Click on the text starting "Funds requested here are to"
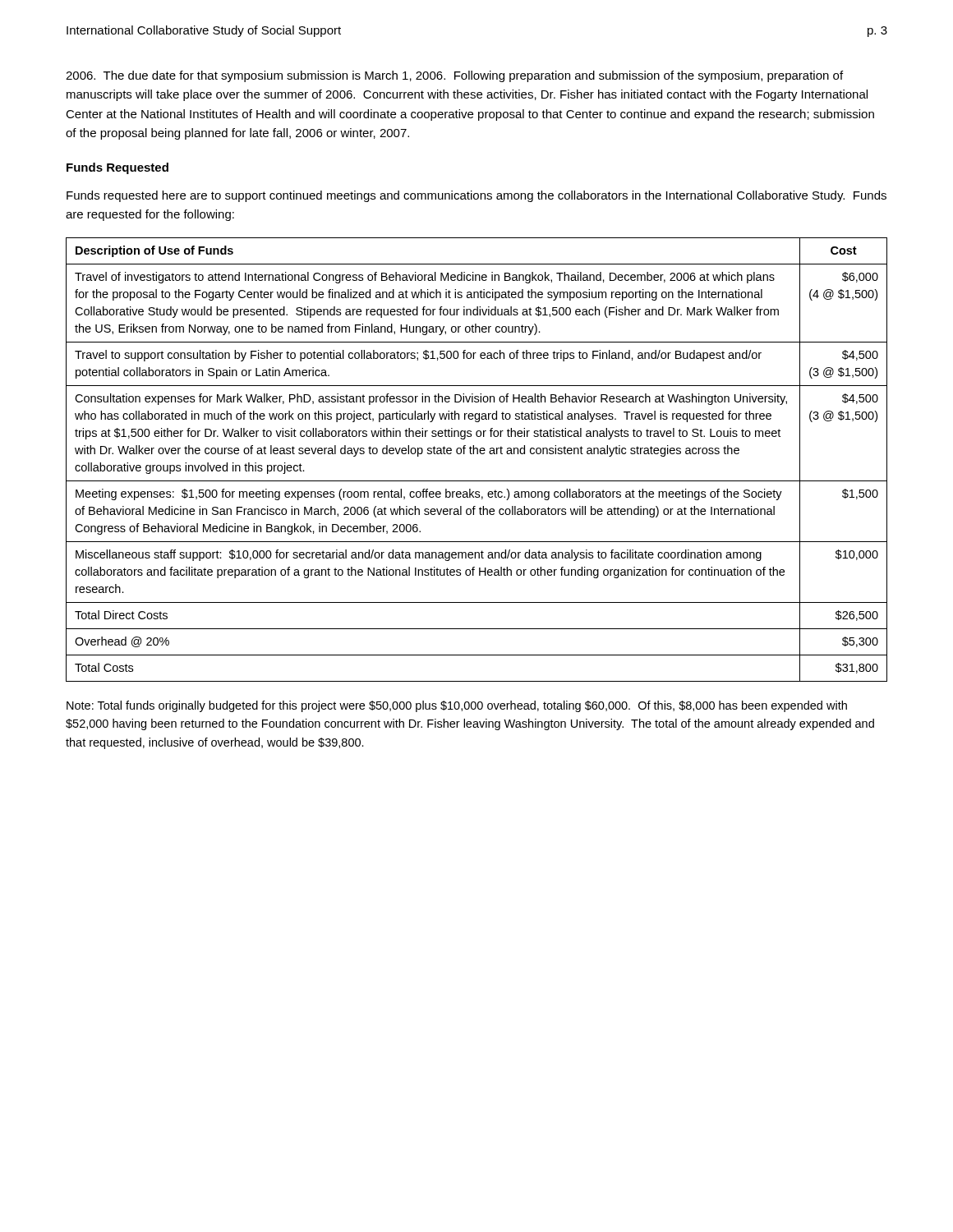 476,205
